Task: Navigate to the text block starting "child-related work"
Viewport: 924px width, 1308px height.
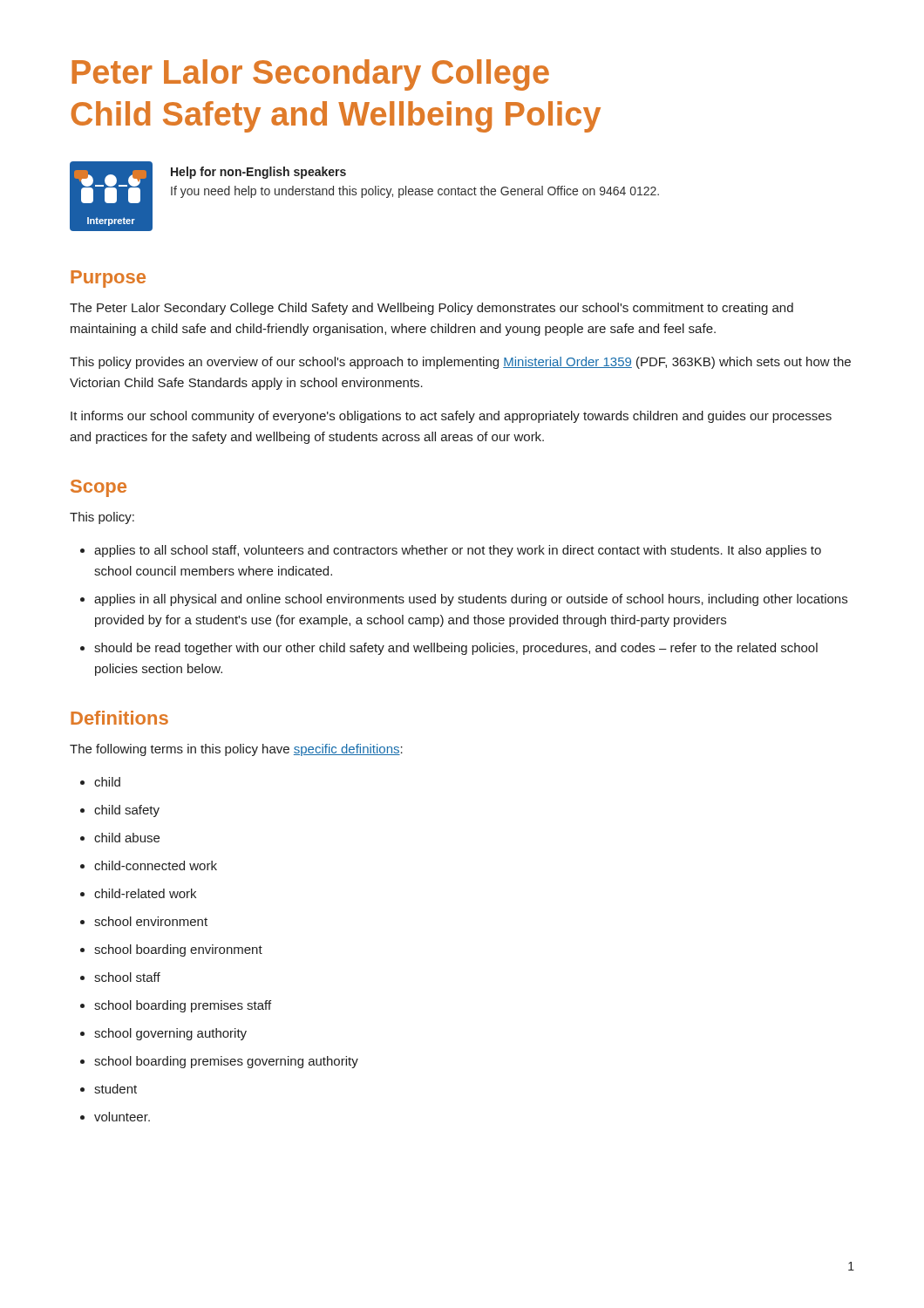Action: [x=145, y=893]
